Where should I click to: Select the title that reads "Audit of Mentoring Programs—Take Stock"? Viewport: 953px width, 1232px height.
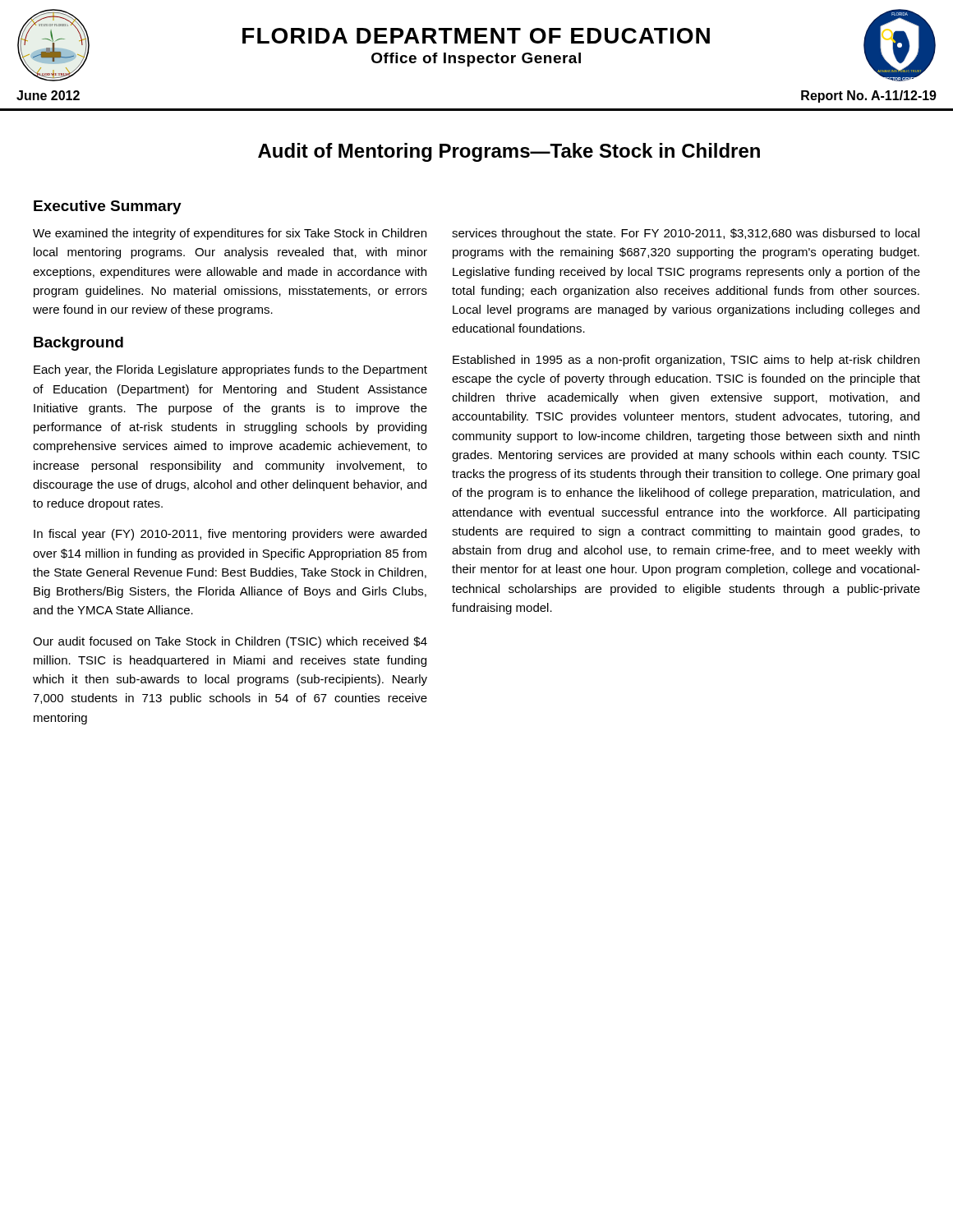[x=509, y=151]
